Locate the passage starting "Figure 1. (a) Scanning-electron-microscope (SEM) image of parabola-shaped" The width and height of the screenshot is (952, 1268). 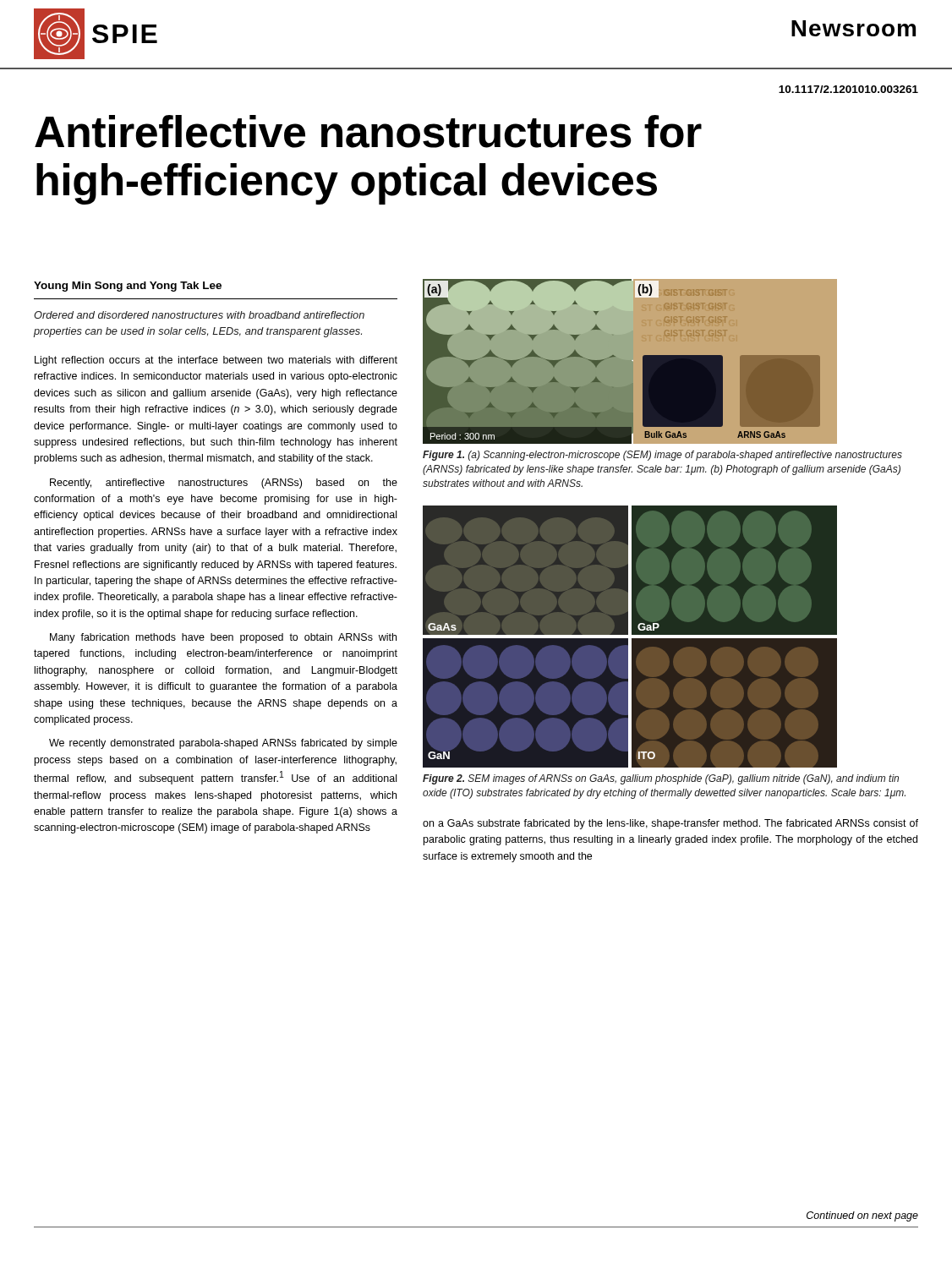pos(662,469)
